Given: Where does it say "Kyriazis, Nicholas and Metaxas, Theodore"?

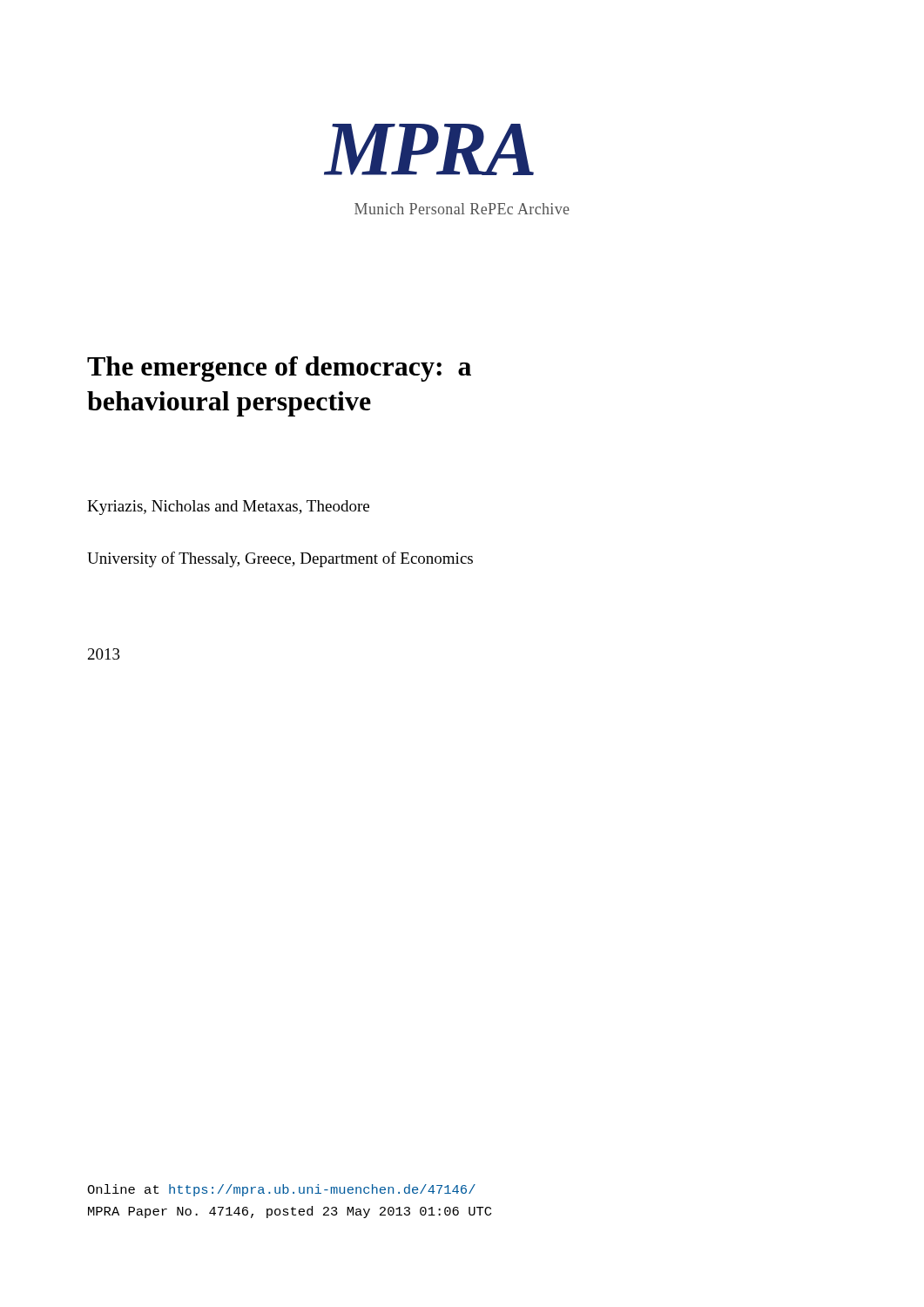Looking at the screenshot, I should tap(228, 508).
